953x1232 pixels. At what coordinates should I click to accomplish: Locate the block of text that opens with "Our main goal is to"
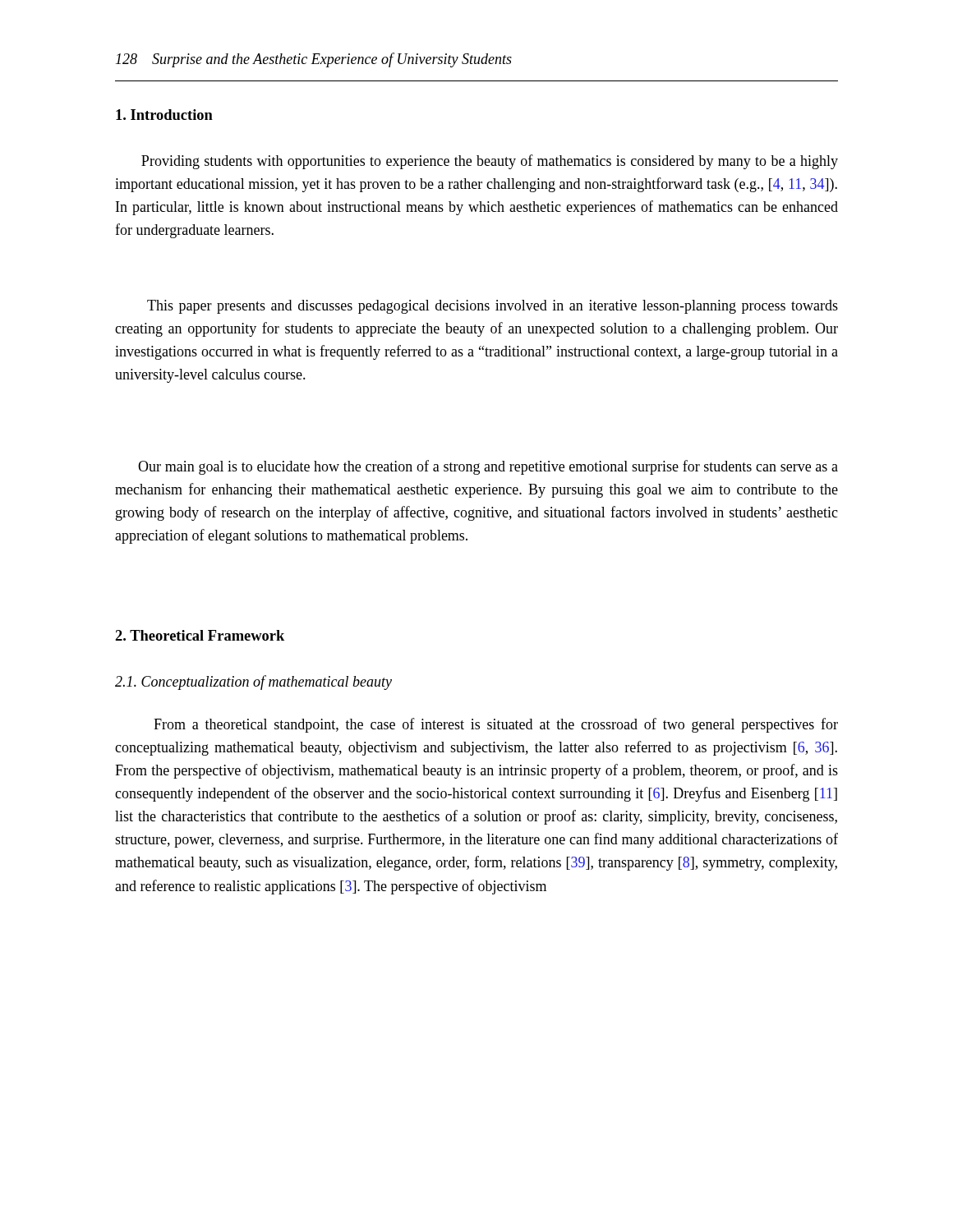coord(476,501)
